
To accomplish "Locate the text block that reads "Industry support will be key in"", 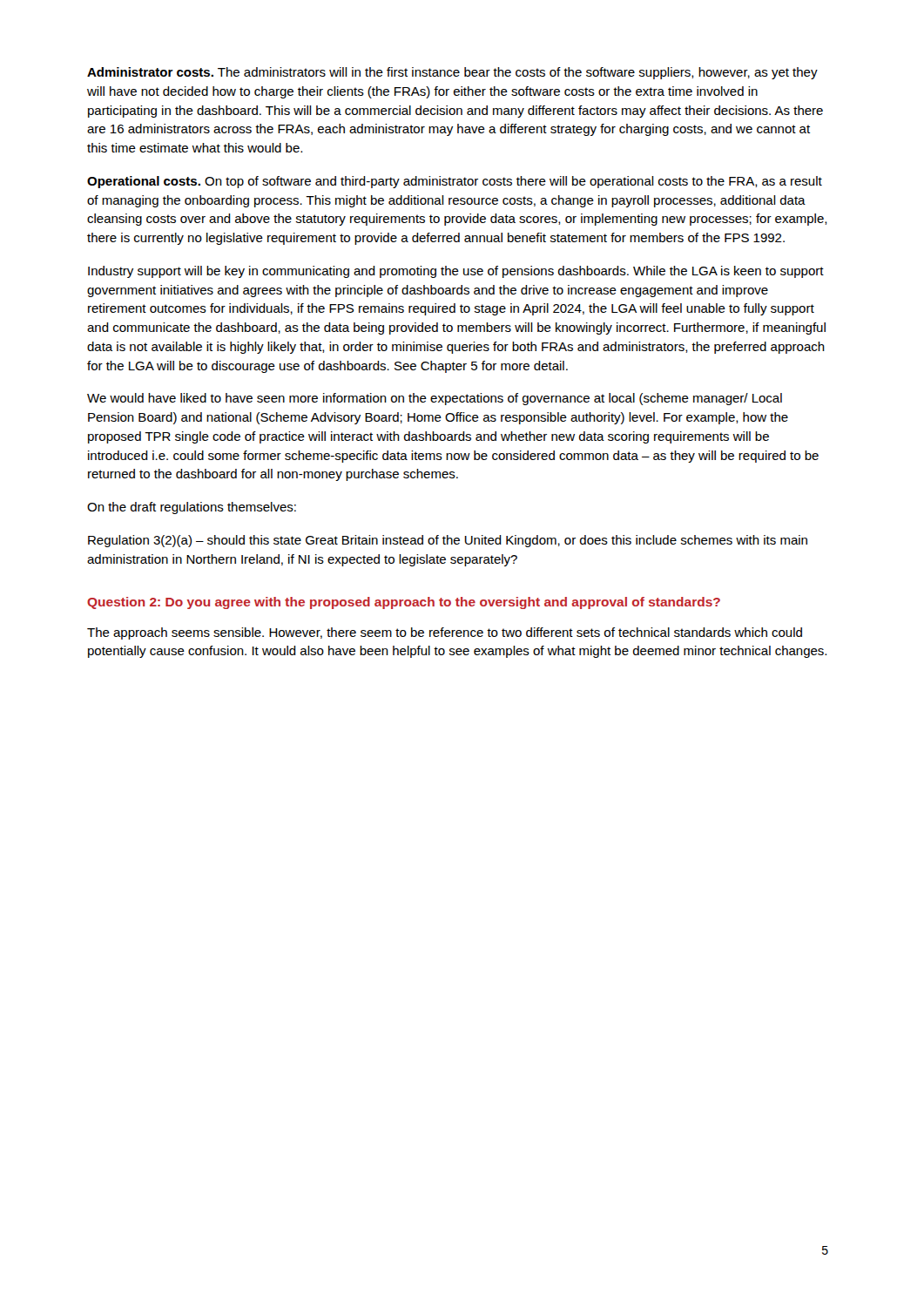I will coord(457,318).
